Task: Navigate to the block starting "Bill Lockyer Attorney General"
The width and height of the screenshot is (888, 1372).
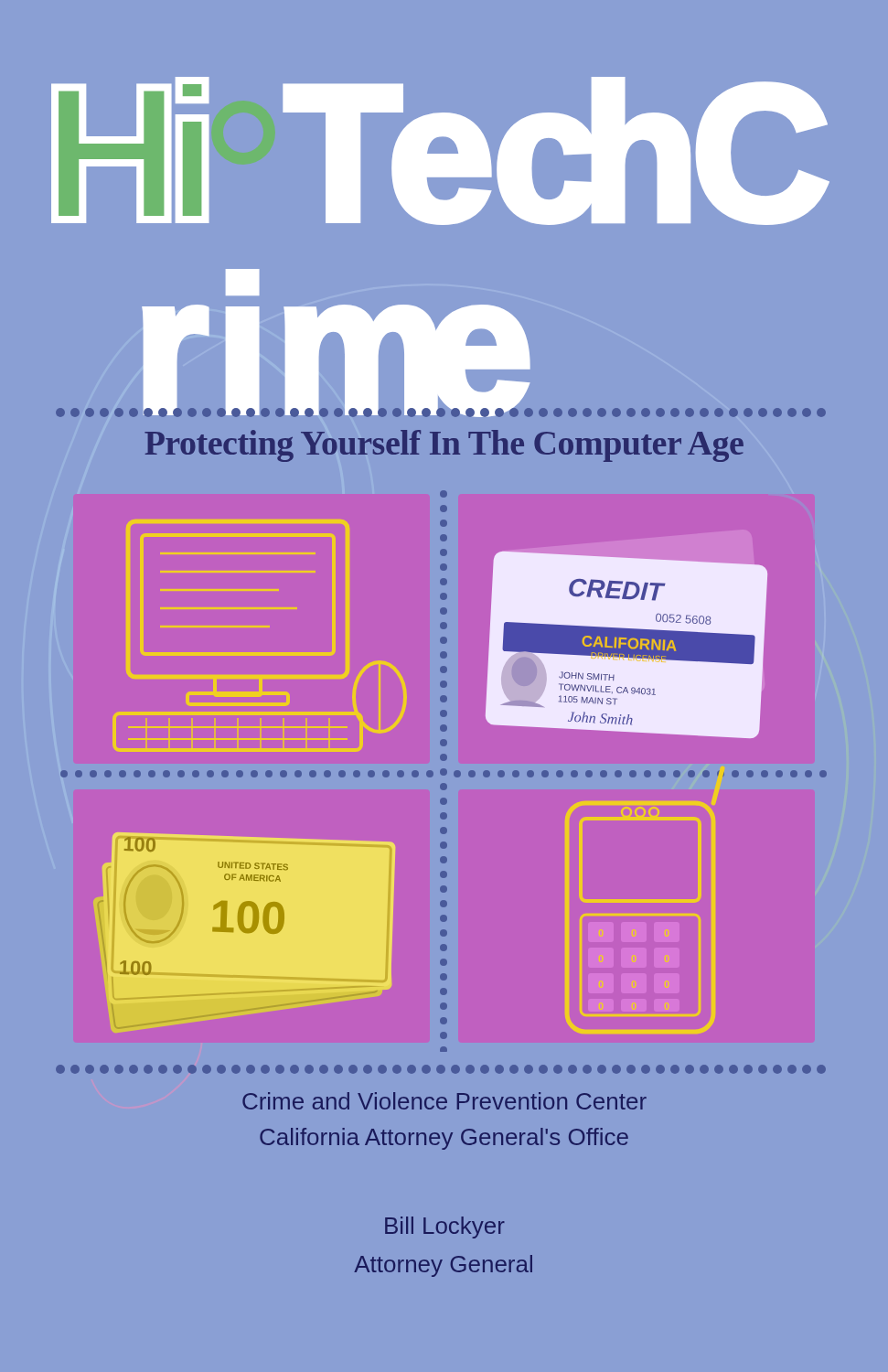Action: click(444, 1245)
